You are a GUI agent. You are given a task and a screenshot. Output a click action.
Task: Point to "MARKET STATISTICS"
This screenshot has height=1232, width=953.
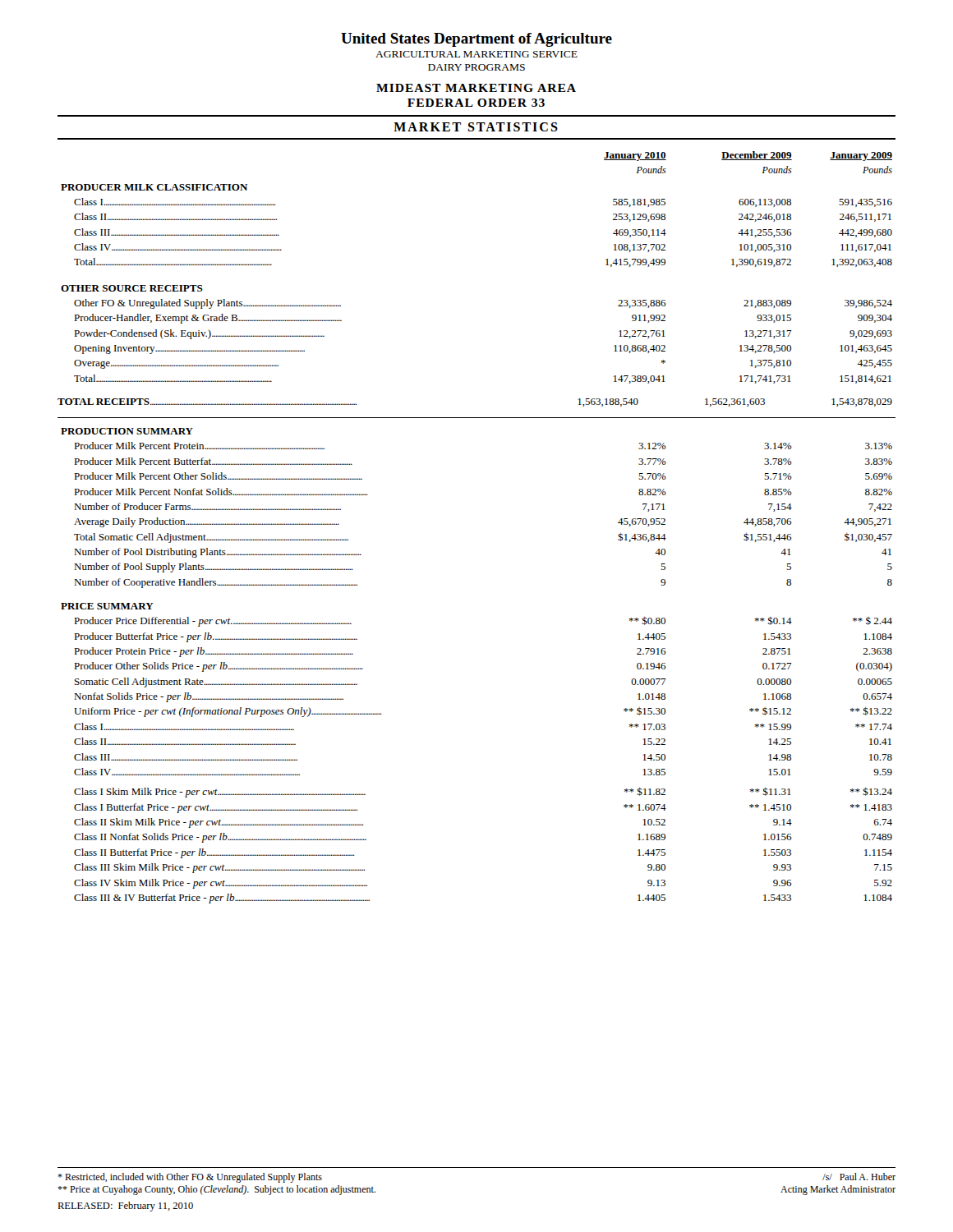click(476, 127)
